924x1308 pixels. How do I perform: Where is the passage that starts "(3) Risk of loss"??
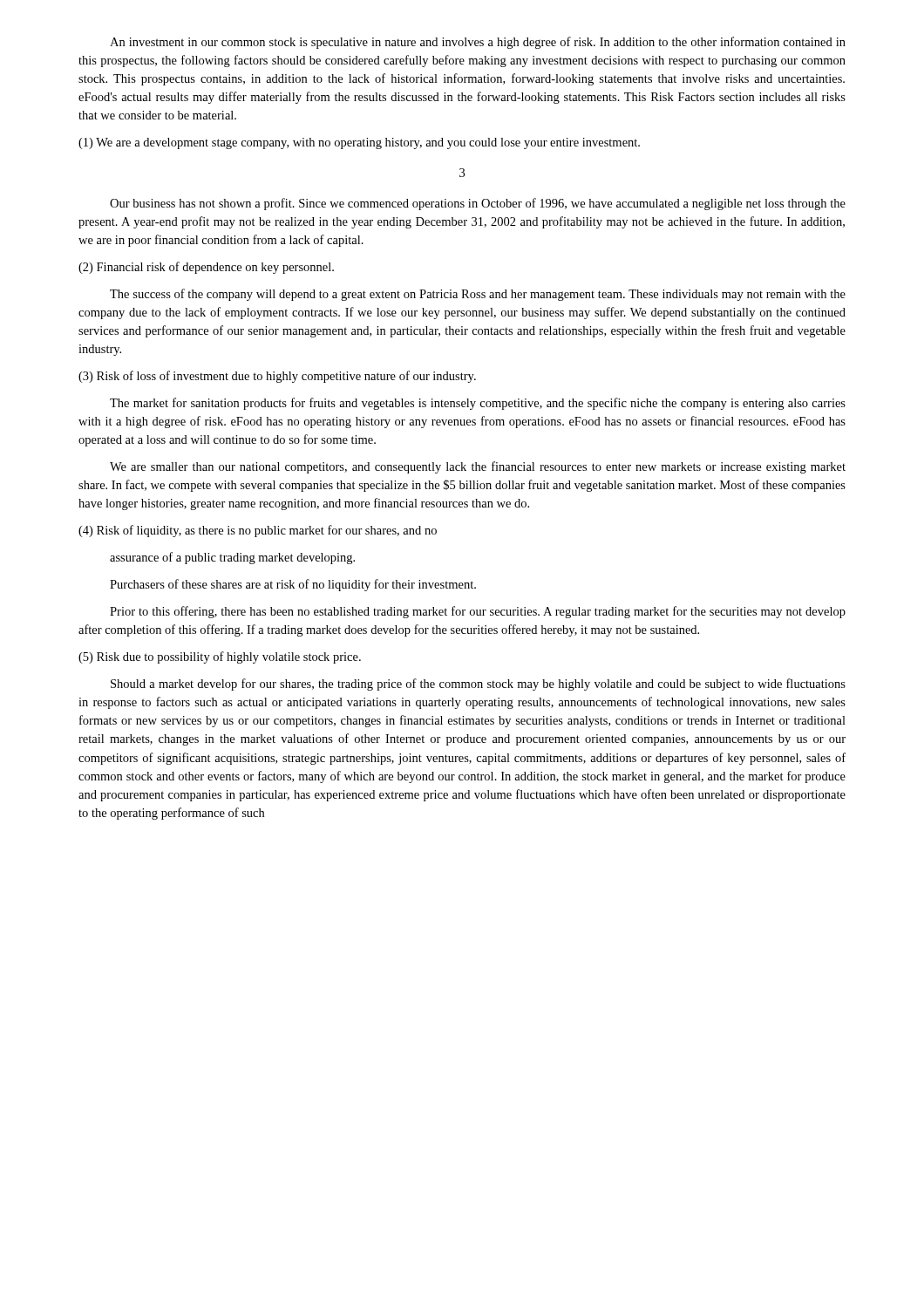click(462, 376)
